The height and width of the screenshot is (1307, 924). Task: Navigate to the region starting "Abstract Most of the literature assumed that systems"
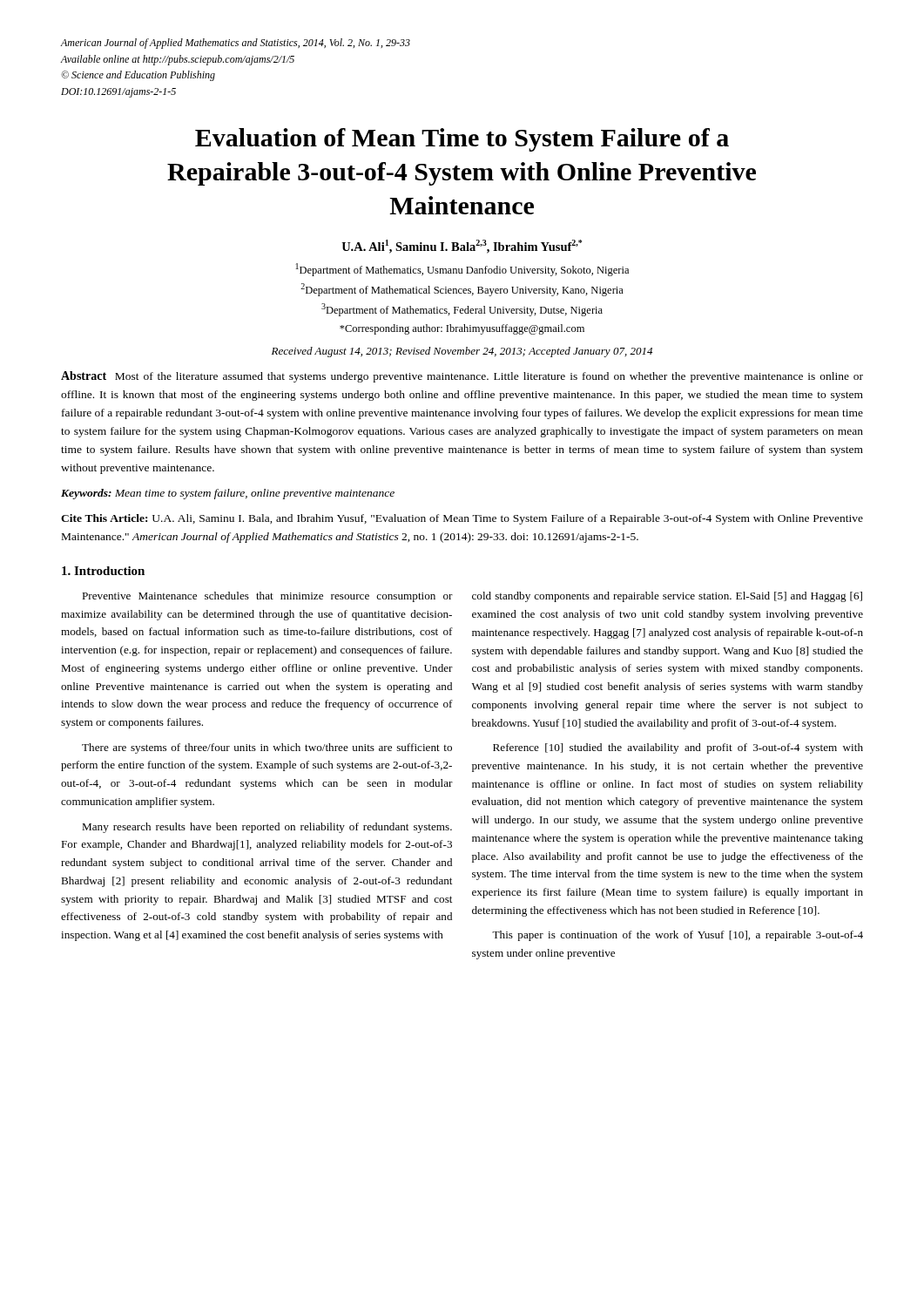(462, 422)
